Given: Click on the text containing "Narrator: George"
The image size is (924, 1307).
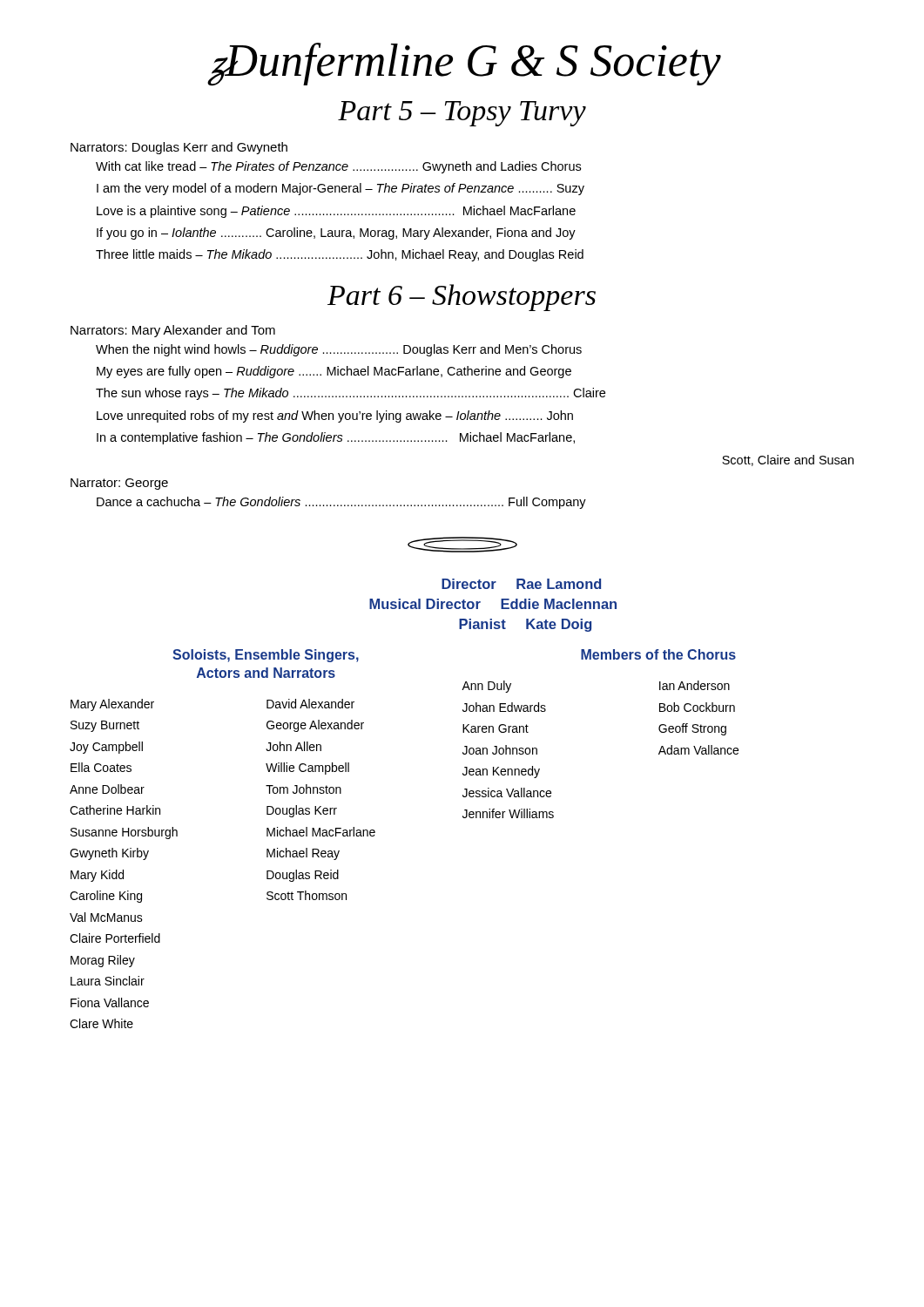Looking at the screenshot, I should (x=119, y=482).
